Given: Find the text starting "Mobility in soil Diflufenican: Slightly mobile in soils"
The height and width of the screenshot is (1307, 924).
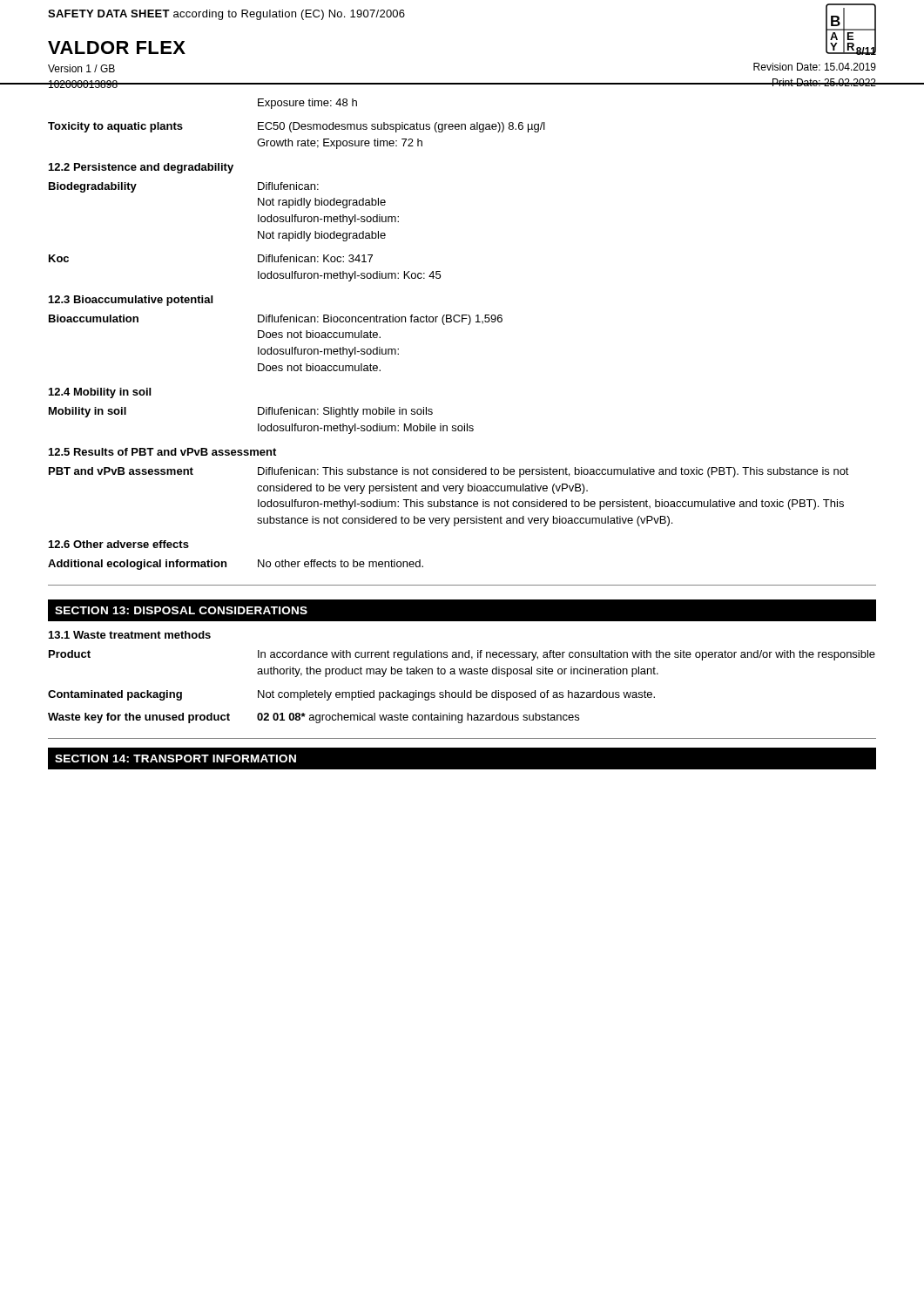Looking at the screenshot, I should tap(462, 420).
